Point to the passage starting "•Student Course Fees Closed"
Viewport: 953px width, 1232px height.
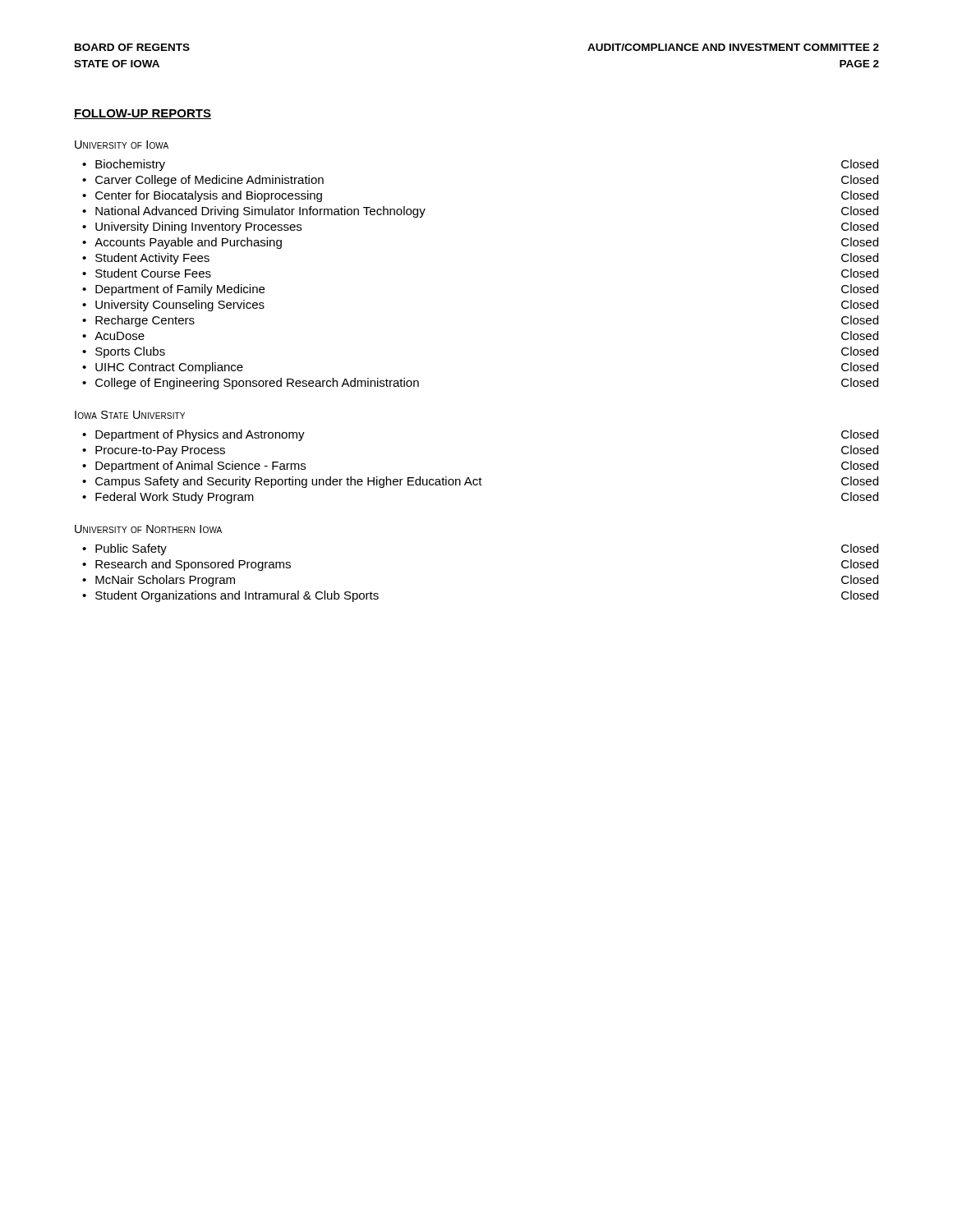point(150,274)
